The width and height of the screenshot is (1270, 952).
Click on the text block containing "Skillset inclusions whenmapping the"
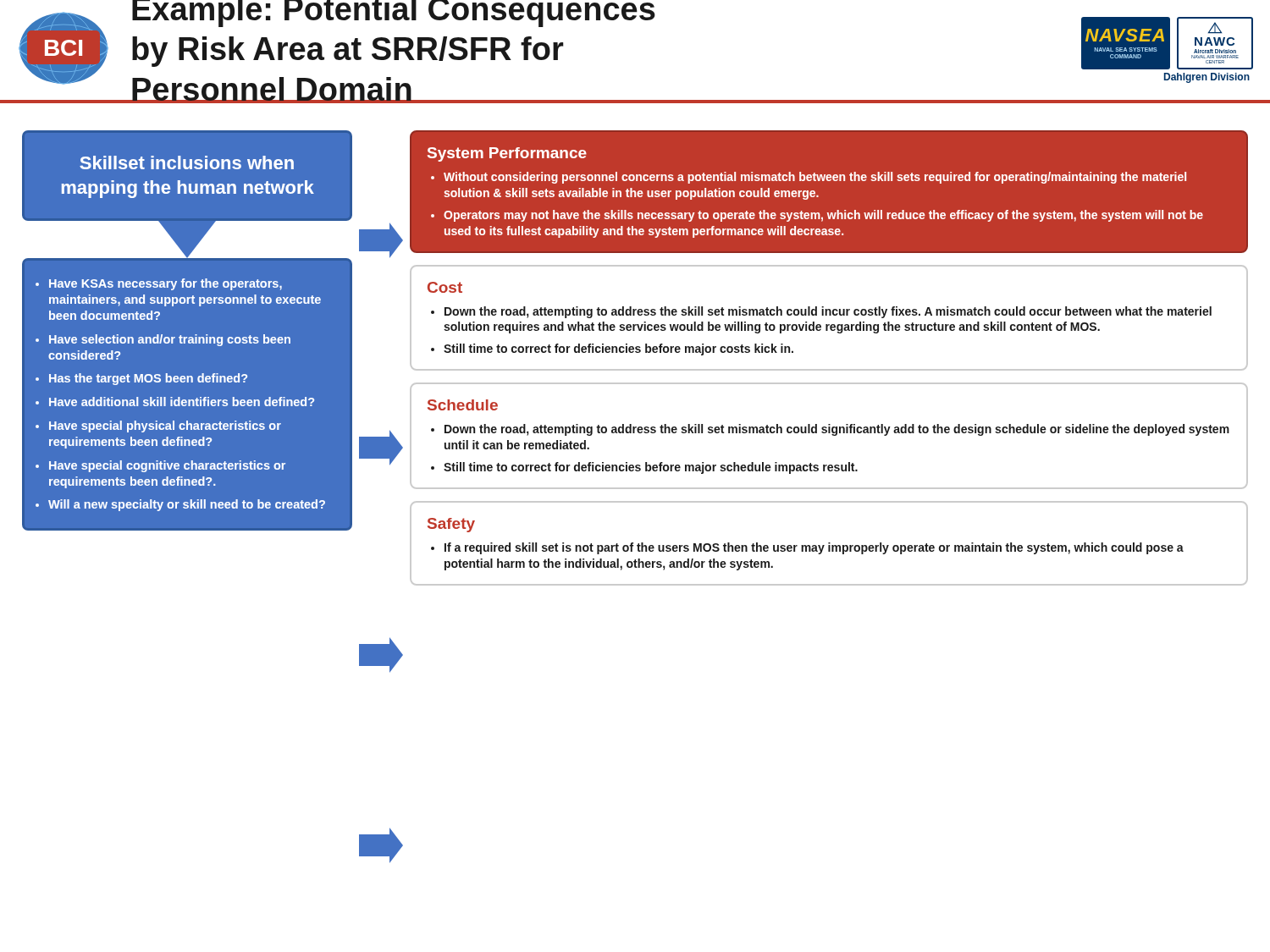point(187,175)
